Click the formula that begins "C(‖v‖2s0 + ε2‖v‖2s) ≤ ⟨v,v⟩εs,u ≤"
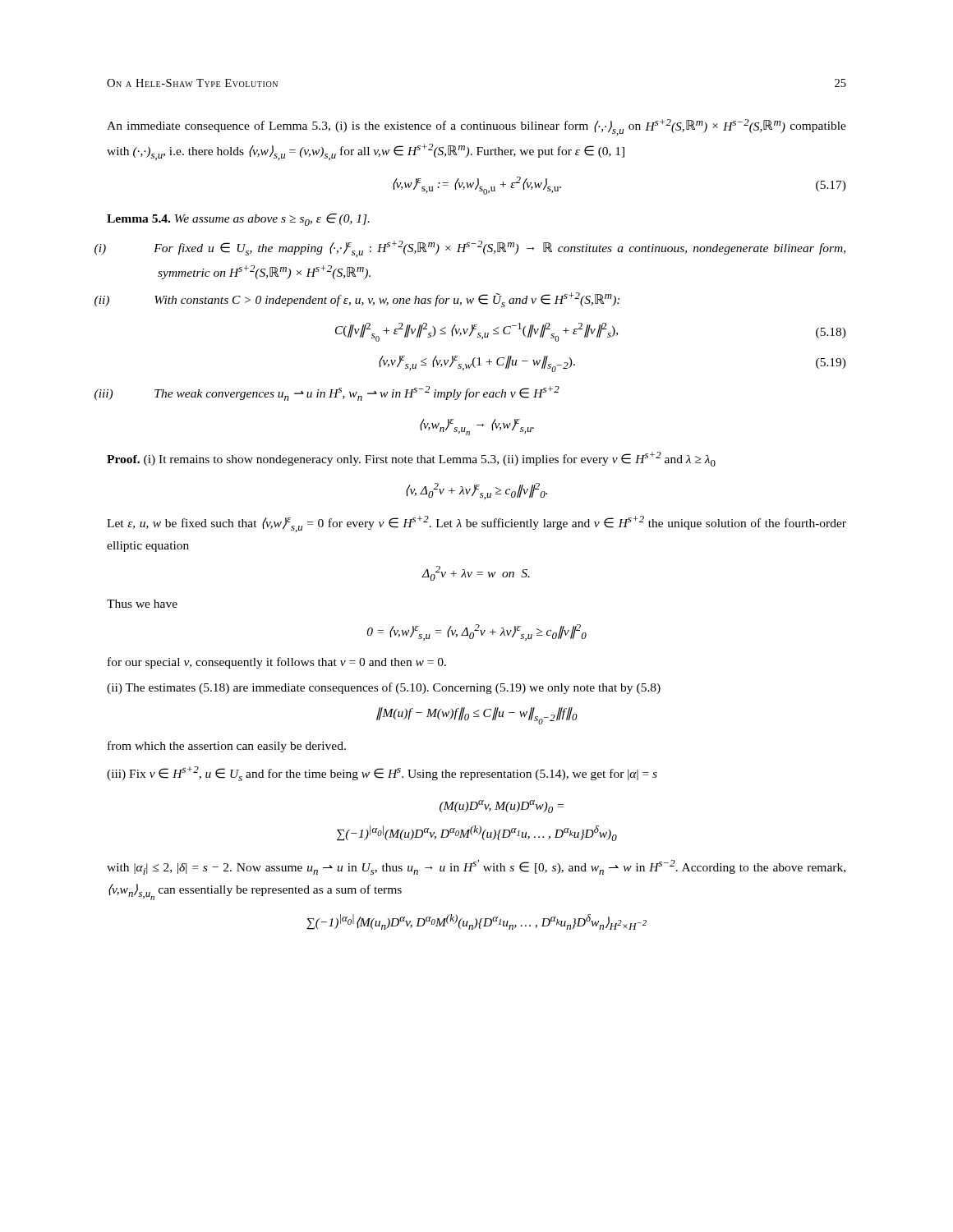This screenshot has height=1232, width=953. click(x=590, y=331)
